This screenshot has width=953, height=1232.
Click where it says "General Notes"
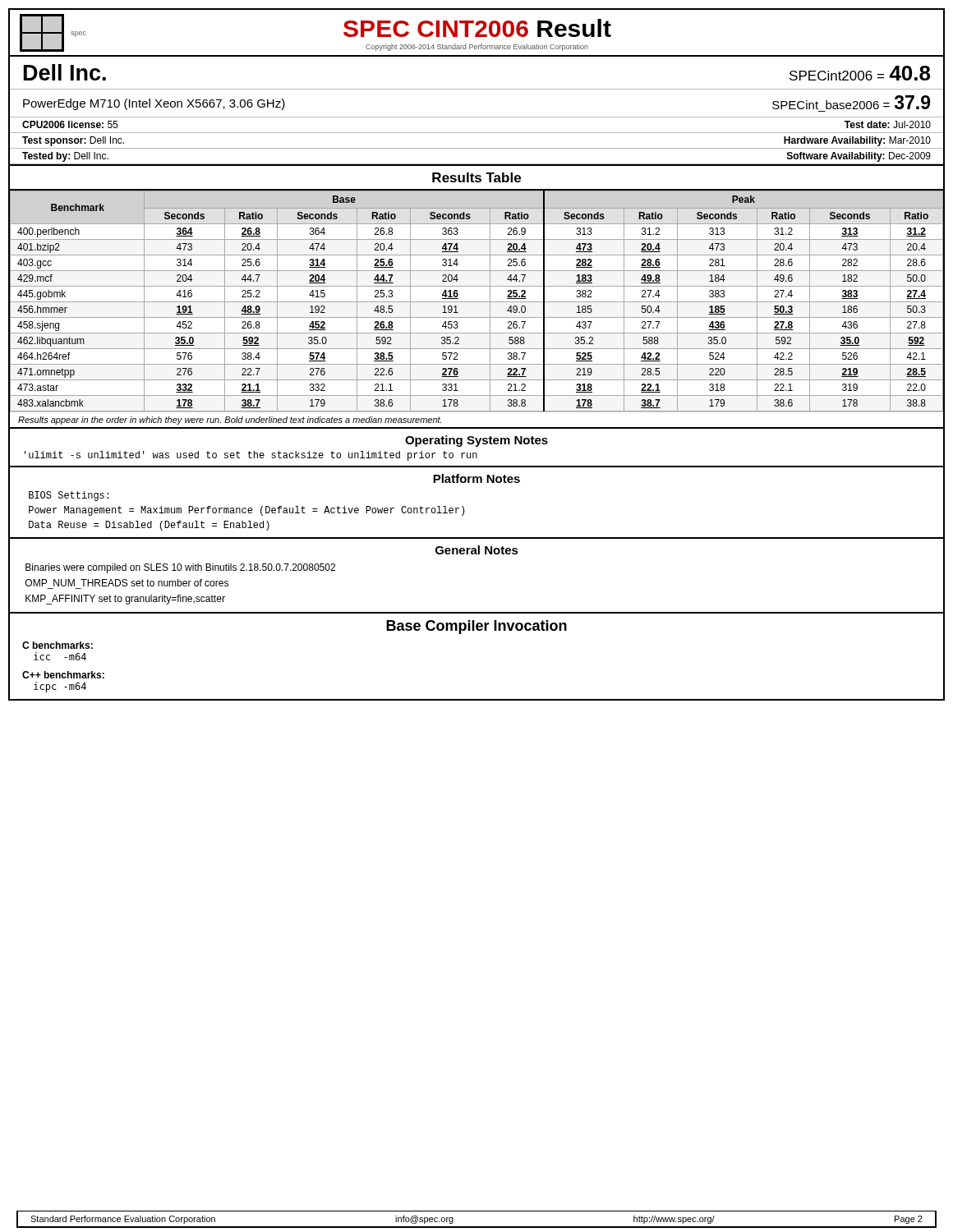476,550
